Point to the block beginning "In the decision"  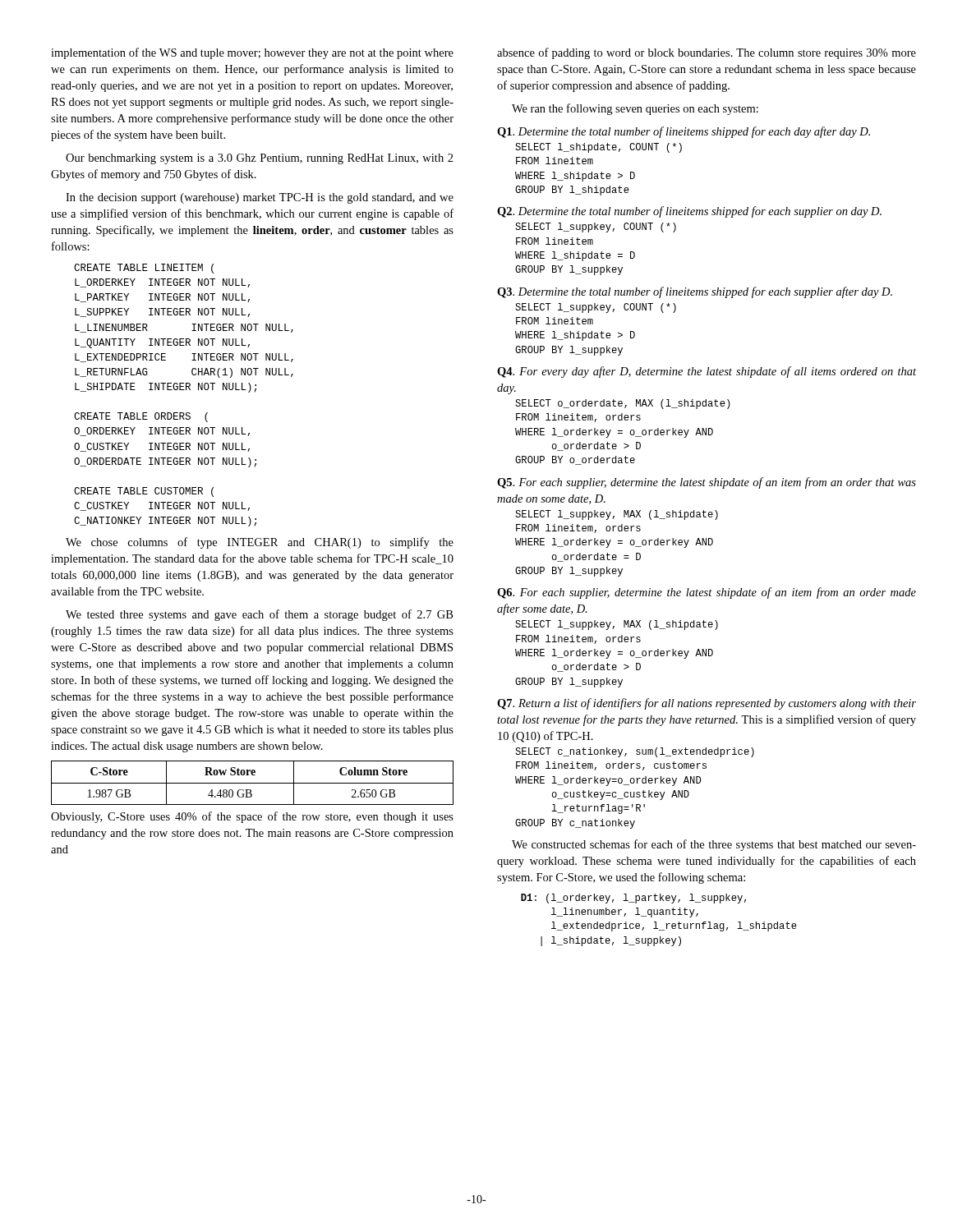(252, 222)
